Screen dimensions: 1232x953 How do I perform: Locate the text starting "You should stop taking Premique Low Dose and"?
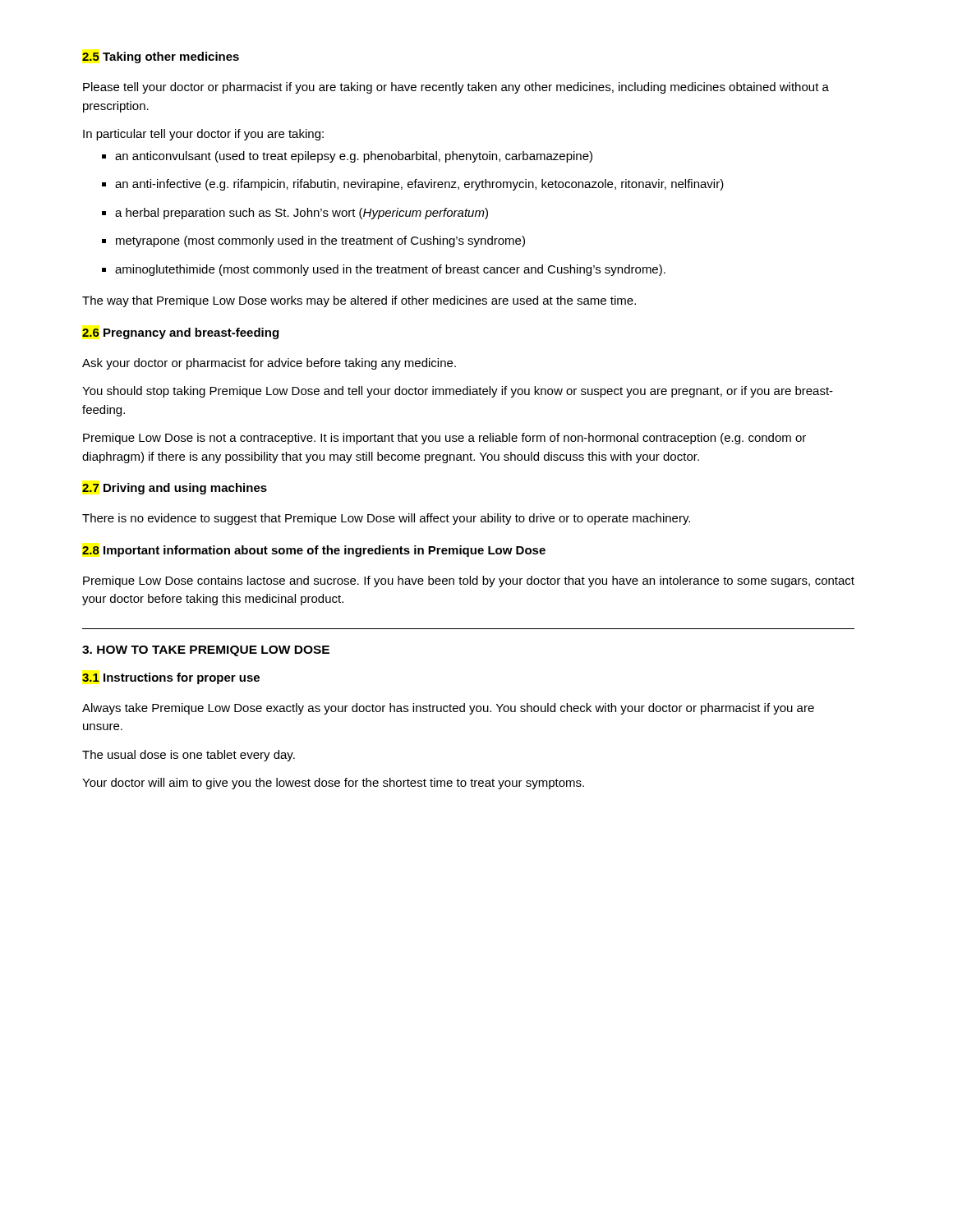click(x=468, y=400)
